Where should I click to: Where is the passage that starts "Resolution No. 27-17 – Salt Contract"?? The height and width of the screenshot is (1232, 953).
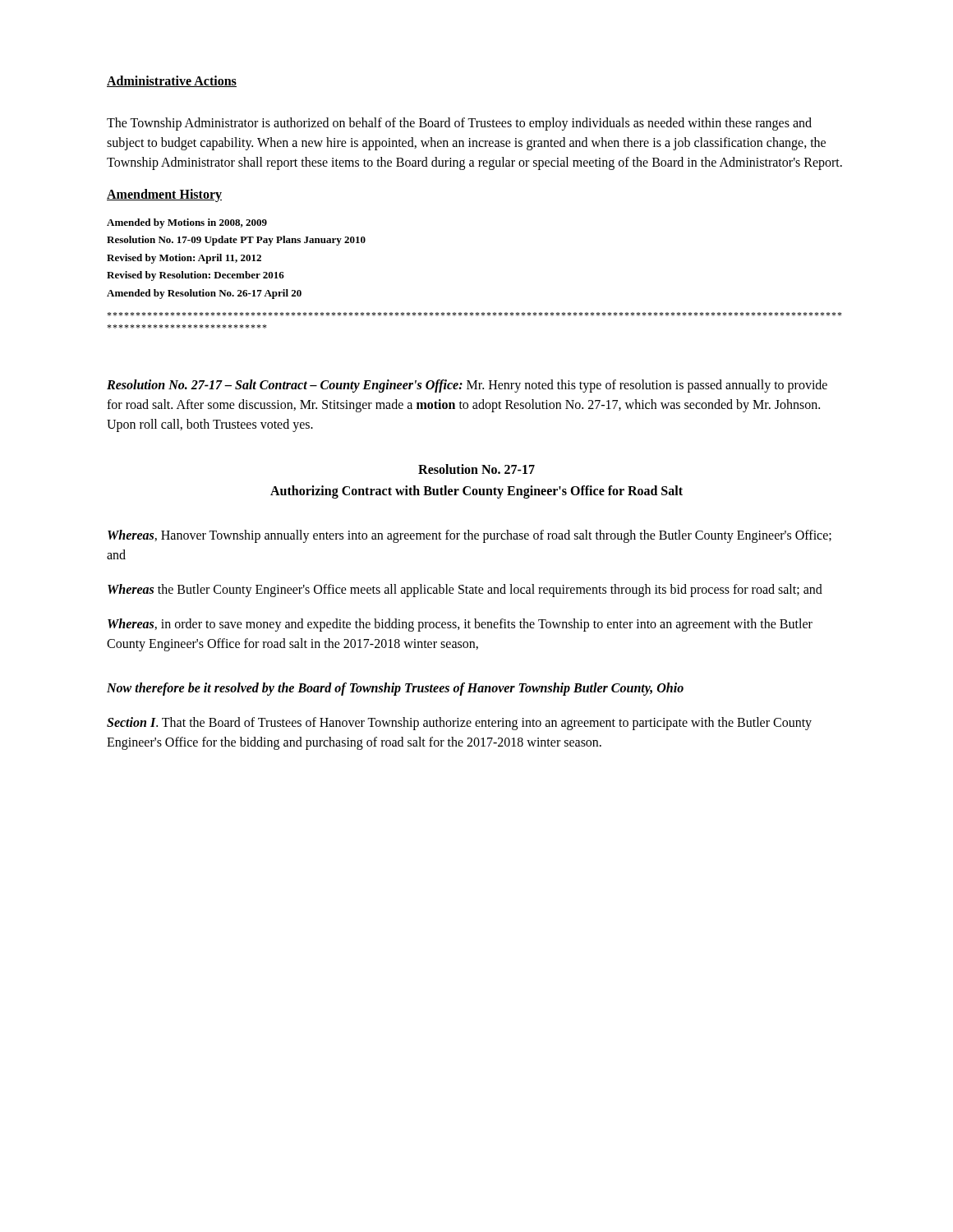pos(476,405)
